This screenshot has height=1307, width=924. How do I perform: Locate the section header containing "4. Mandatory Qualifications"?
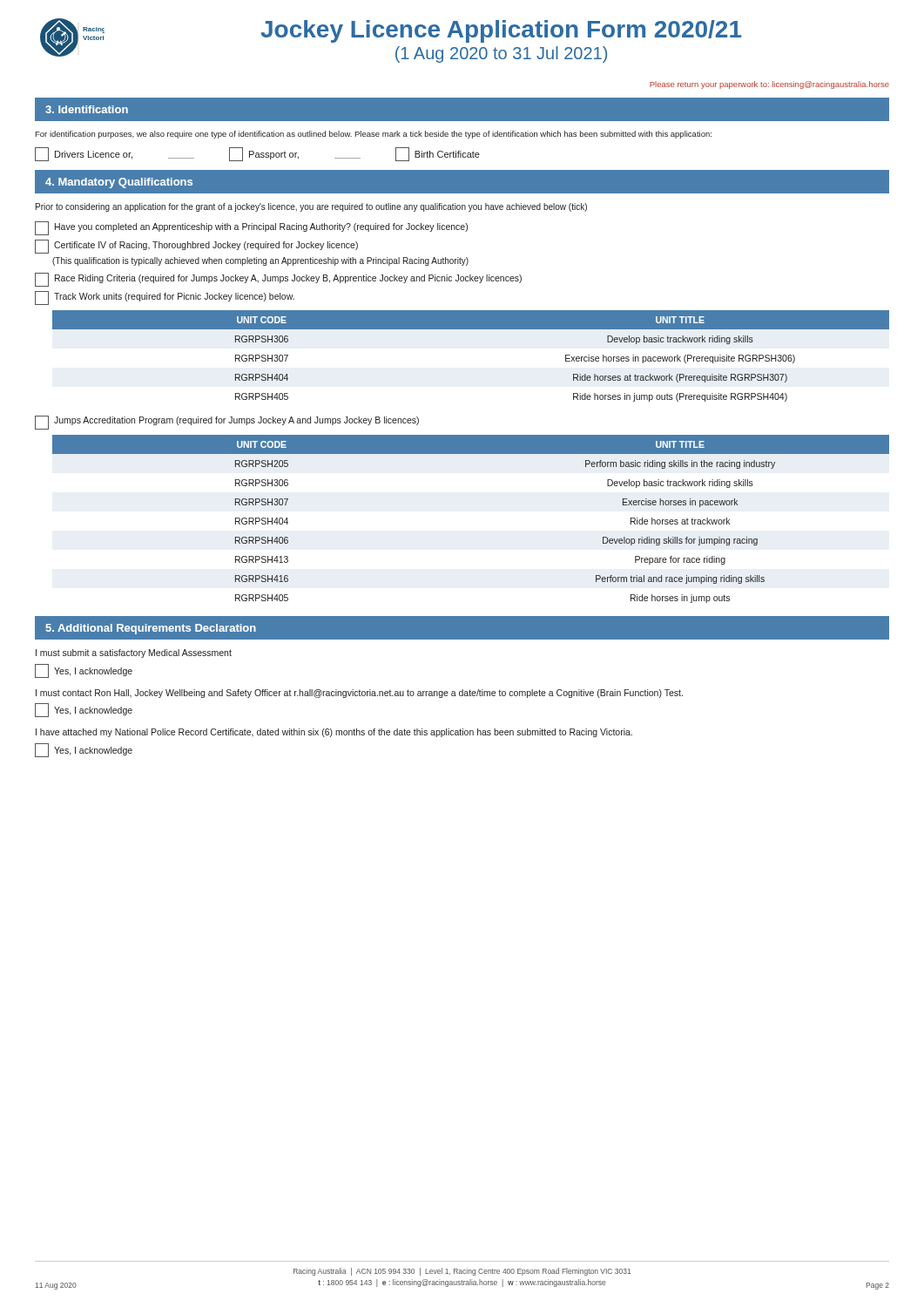point(119,182)
